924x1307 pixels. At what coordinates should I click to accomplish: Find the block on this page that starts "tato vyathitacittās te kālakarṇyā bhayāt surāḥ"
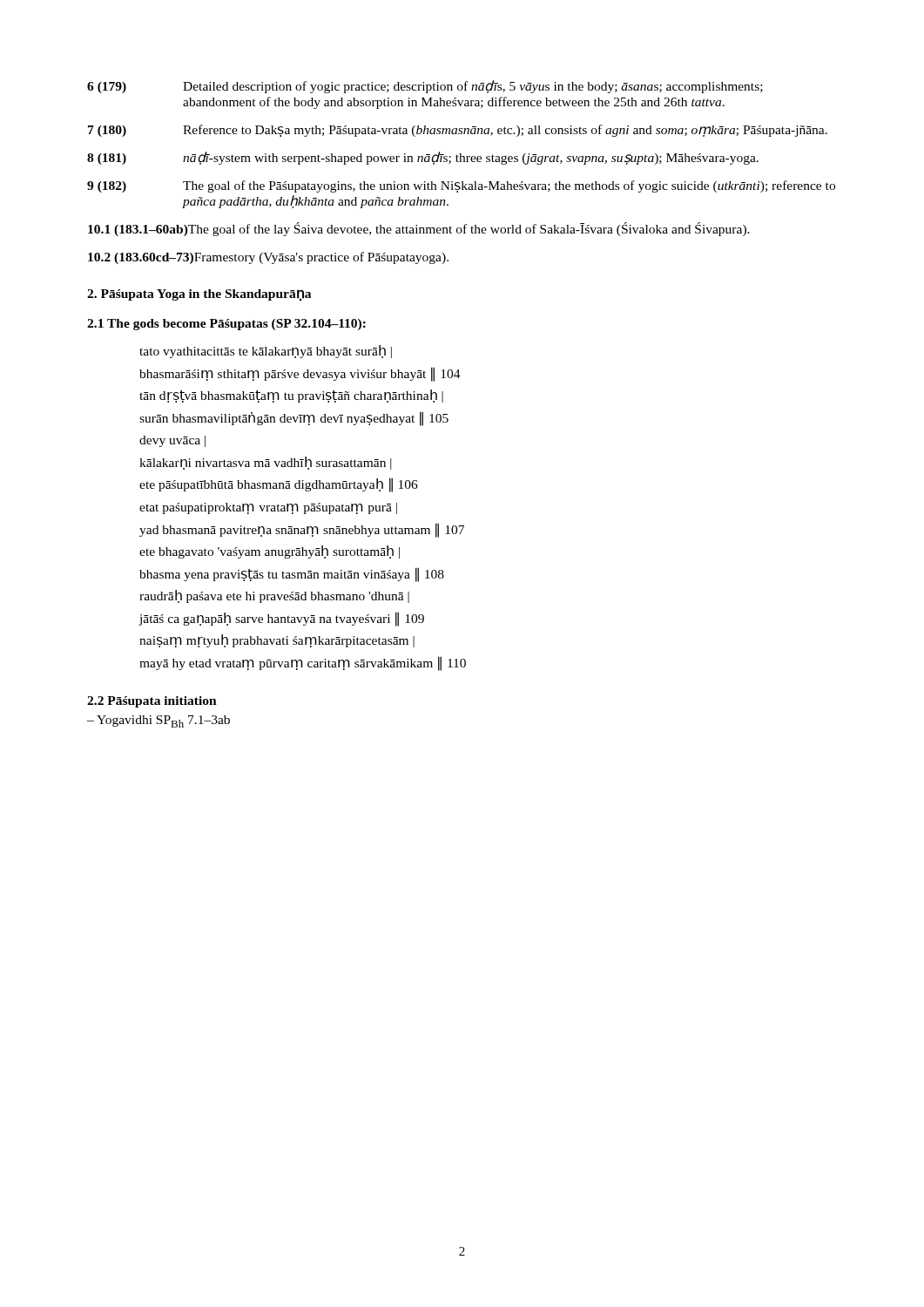click(303, 507)
